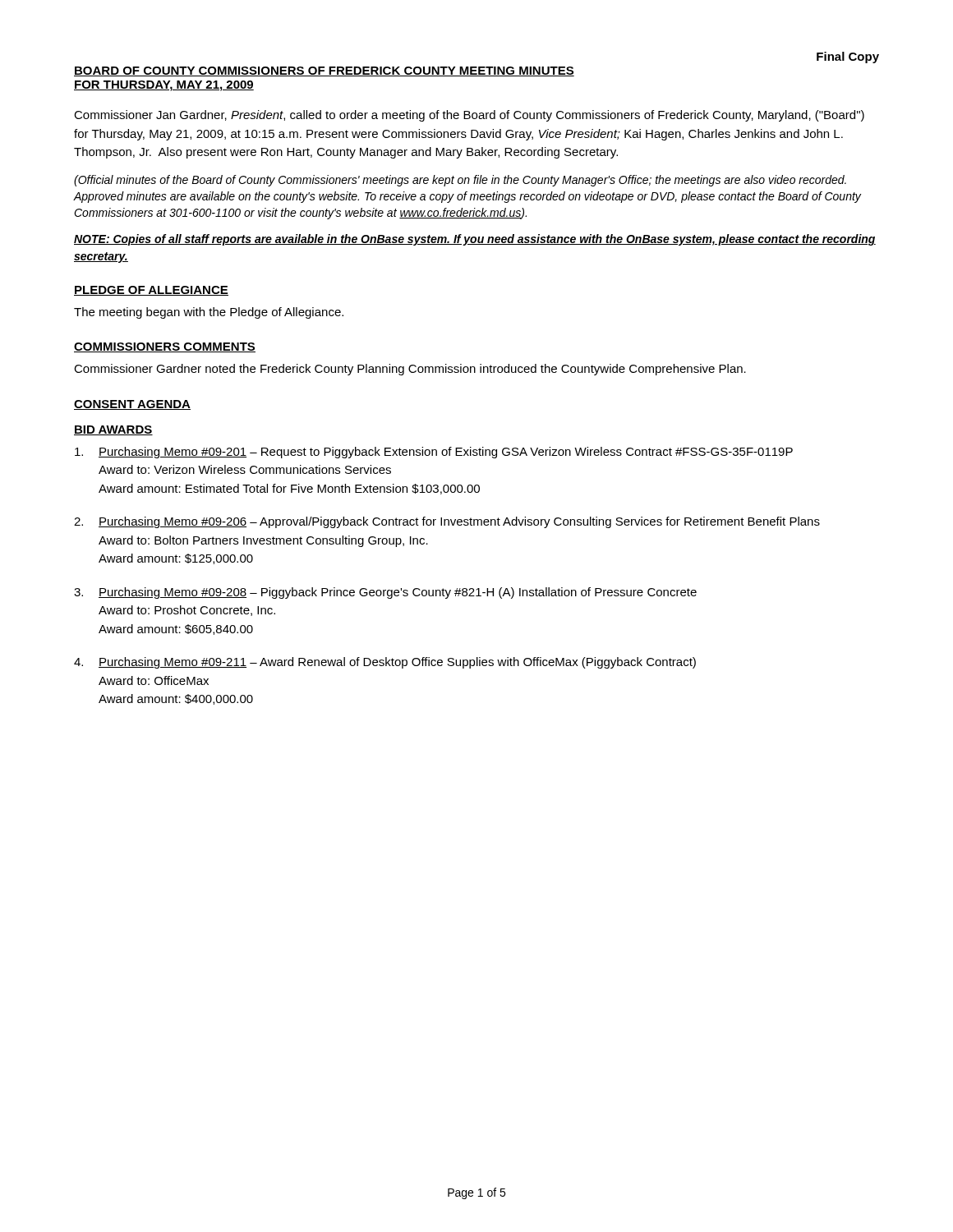Locate the block of text that opens with "Purchasing Memo #09-201 – Request to Piggyback"

tap(434, 453)
